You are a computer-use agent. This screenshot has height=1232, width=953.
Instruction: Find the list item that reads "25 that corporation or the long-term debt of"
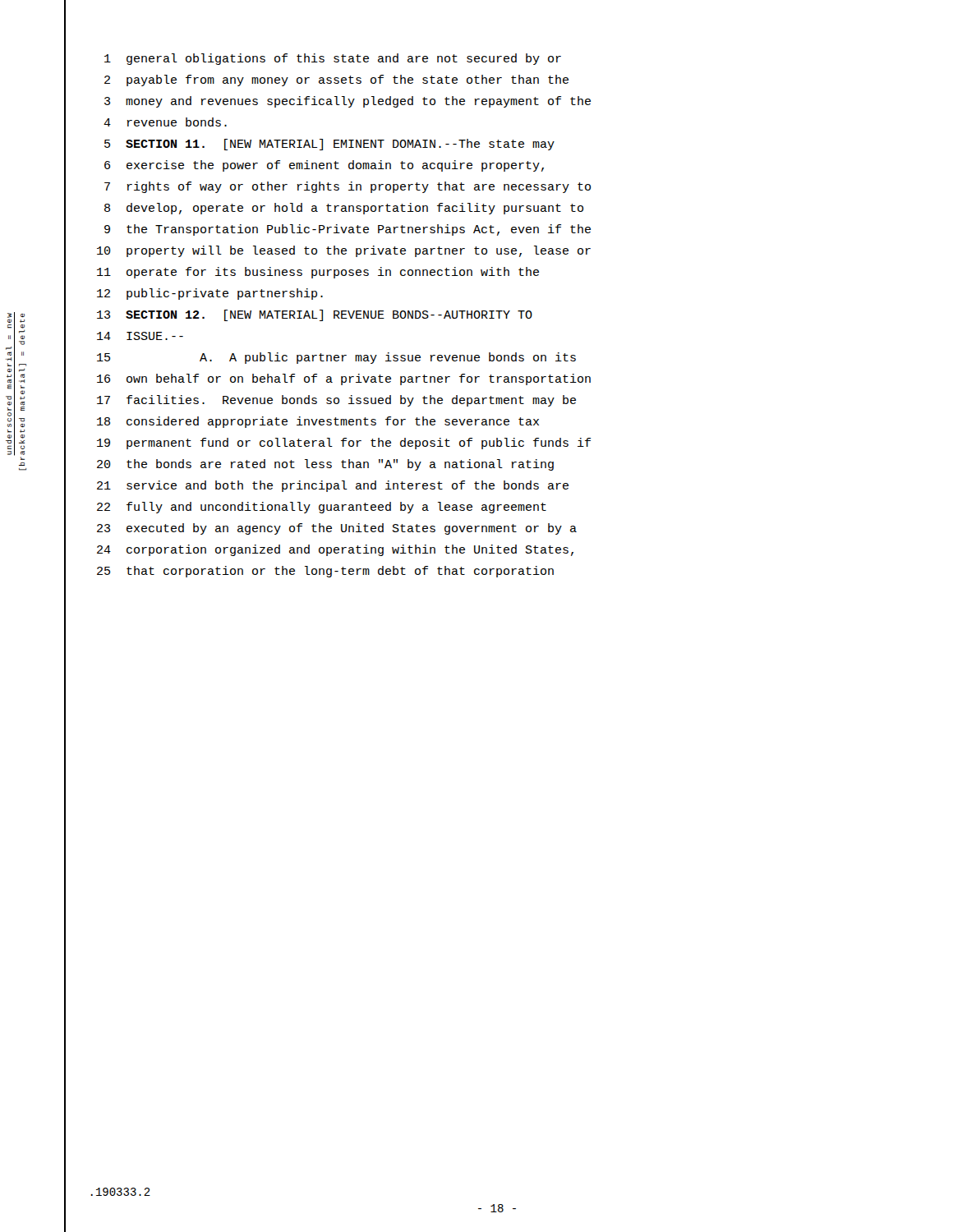(497, 572)
